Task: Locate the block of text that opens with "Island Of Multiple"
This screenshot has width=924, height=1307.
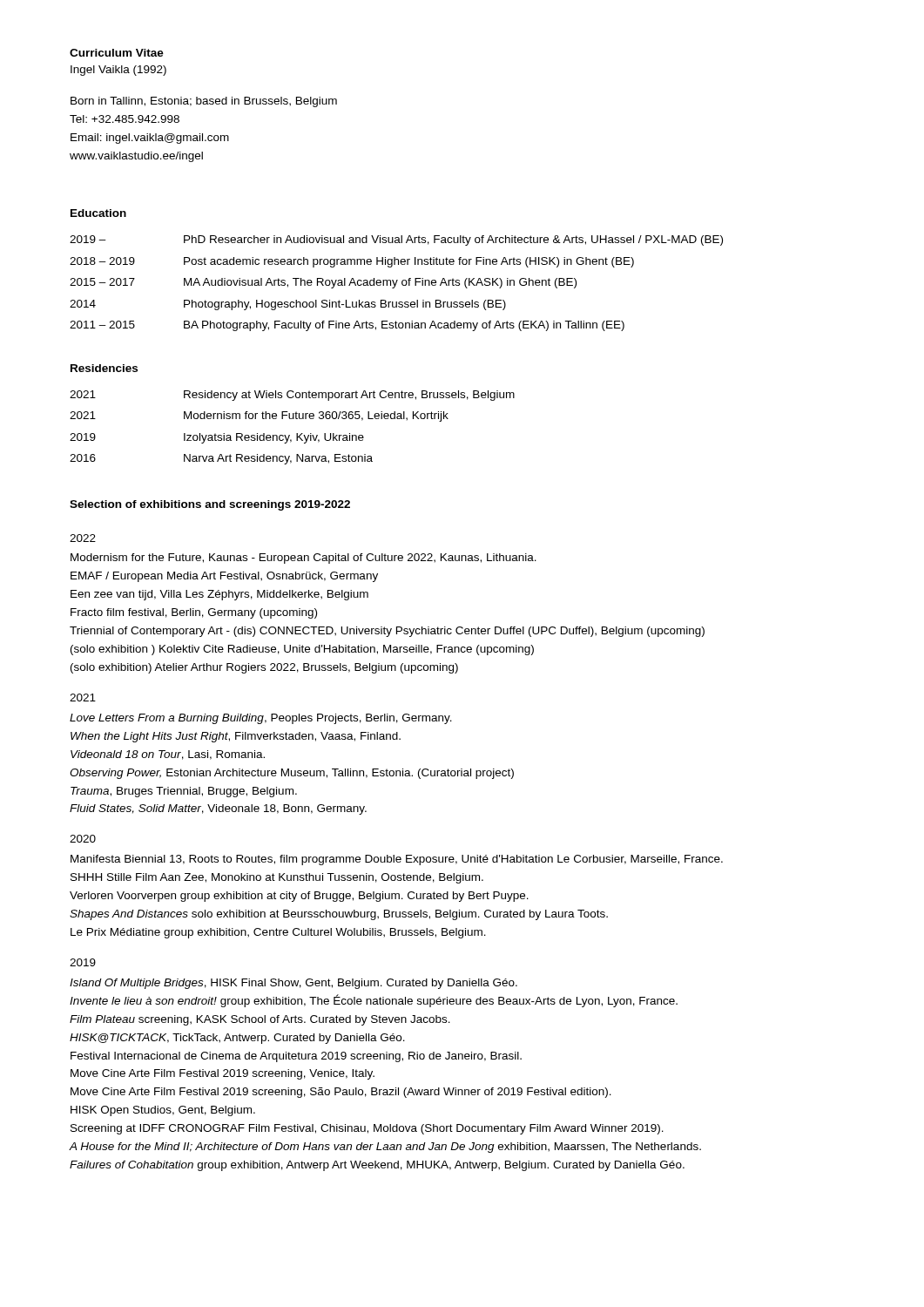Action: [293, 984]
